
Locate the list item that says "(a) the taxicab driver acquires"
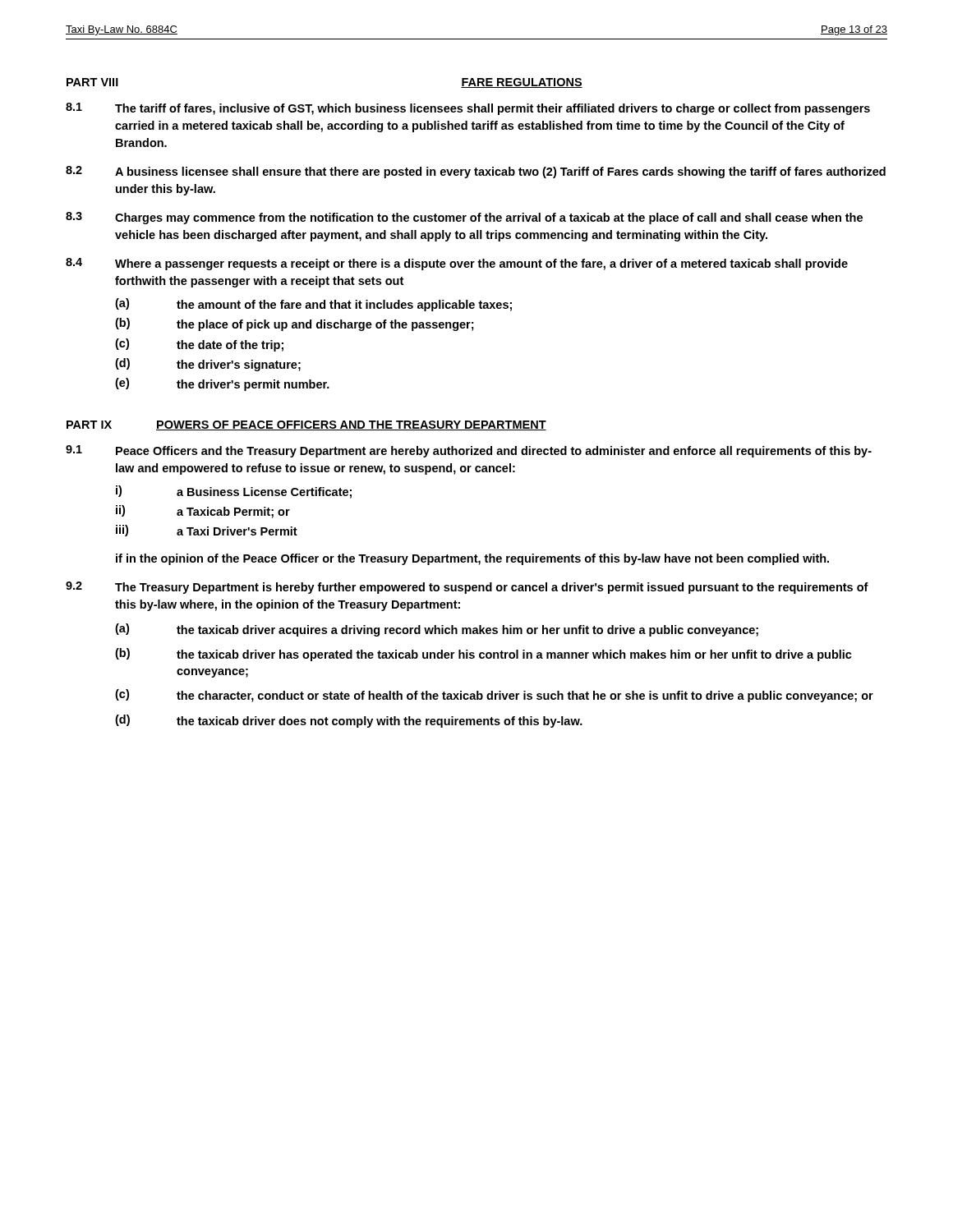(x=501, y=630)
